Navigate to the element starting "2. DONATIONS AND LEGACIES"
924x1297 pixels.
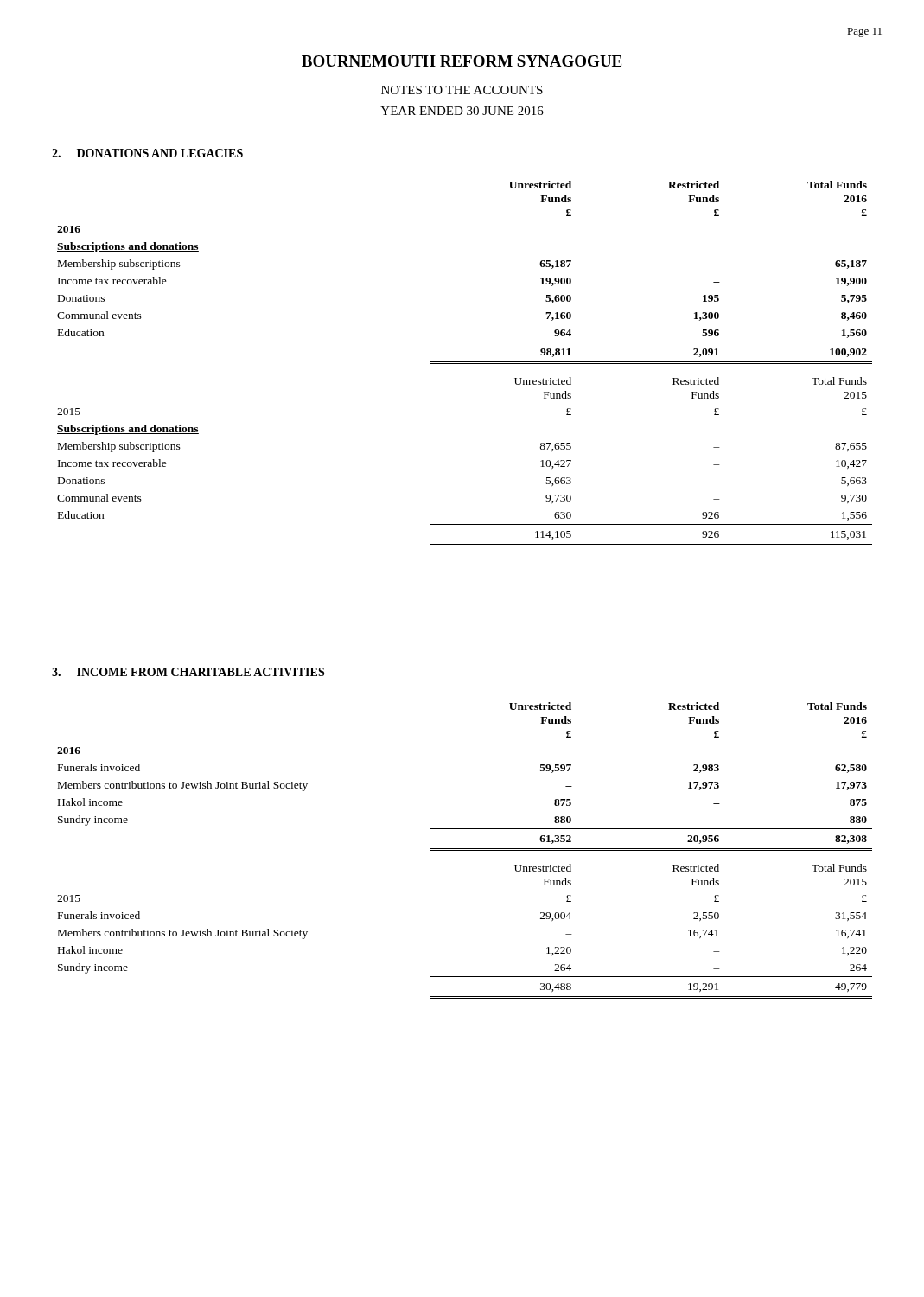pos(147,154)
